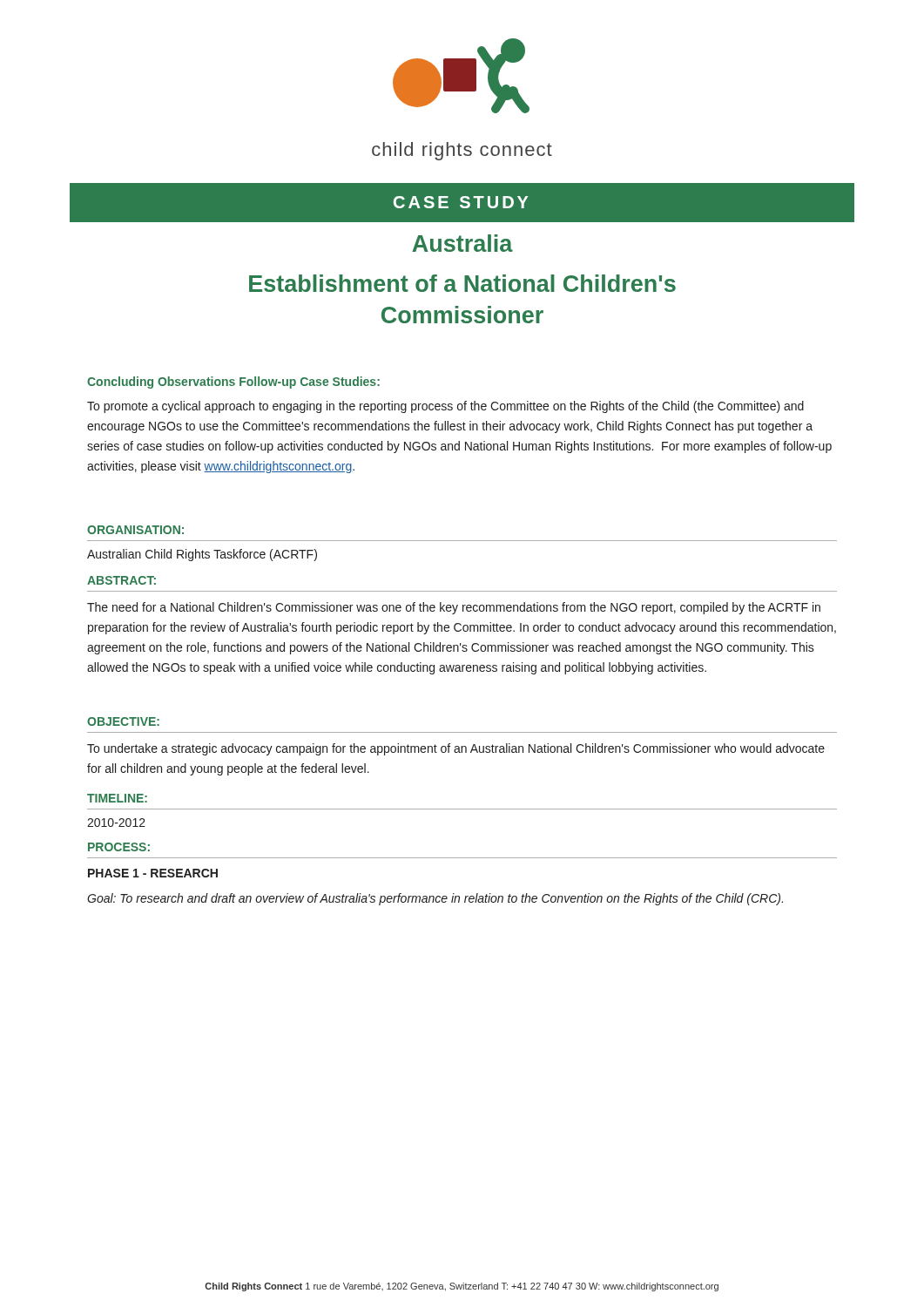Select the title that says "CASE STUDY"
Image resolution: width=924 pixels, height=1307 pixels.
point(462,202)
